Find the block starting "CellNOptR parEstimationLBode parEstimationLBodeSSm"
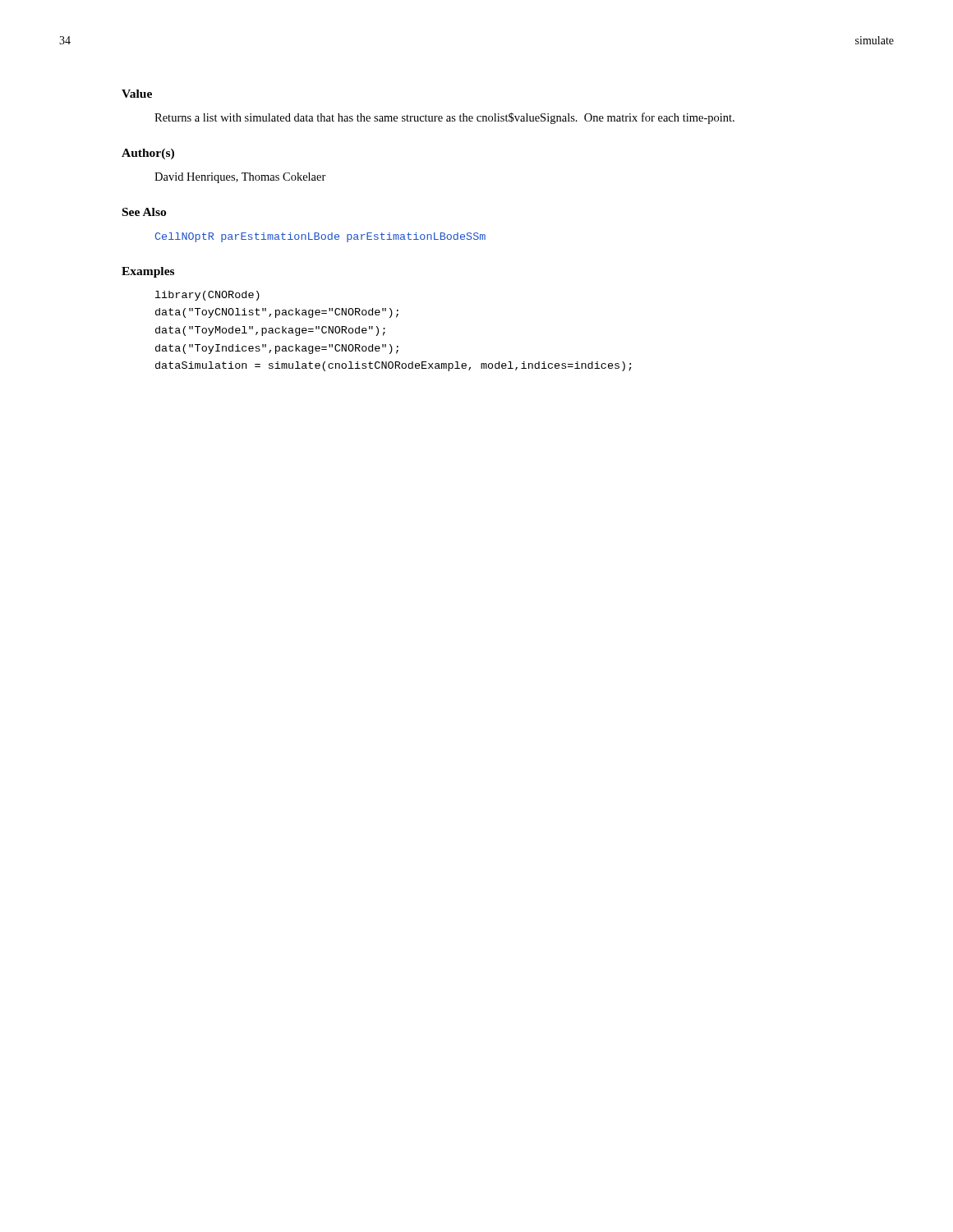This screenshot has height=1232, width=953. [320, 236]
